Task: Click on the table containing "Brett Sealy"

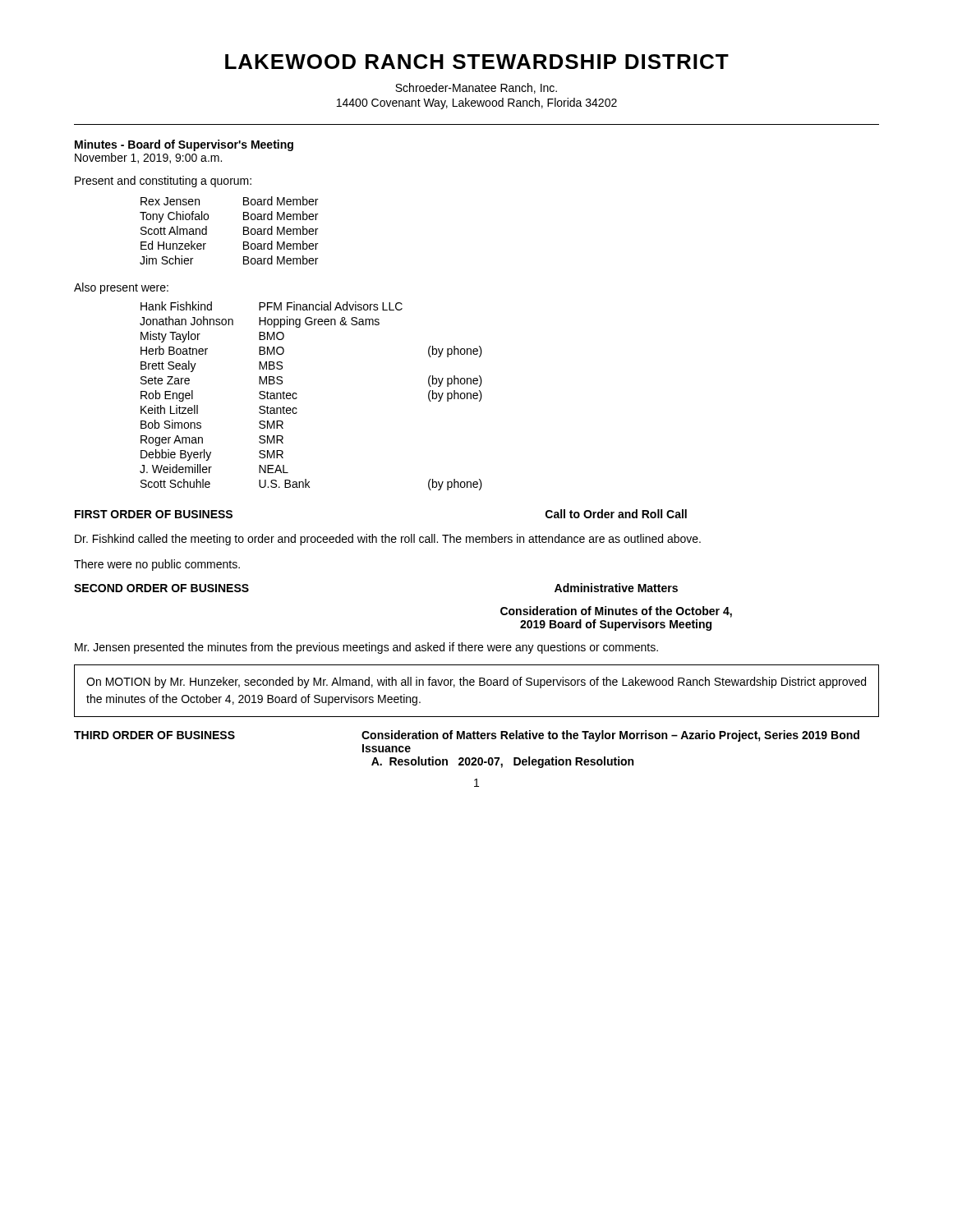Action: pos(509,395)
